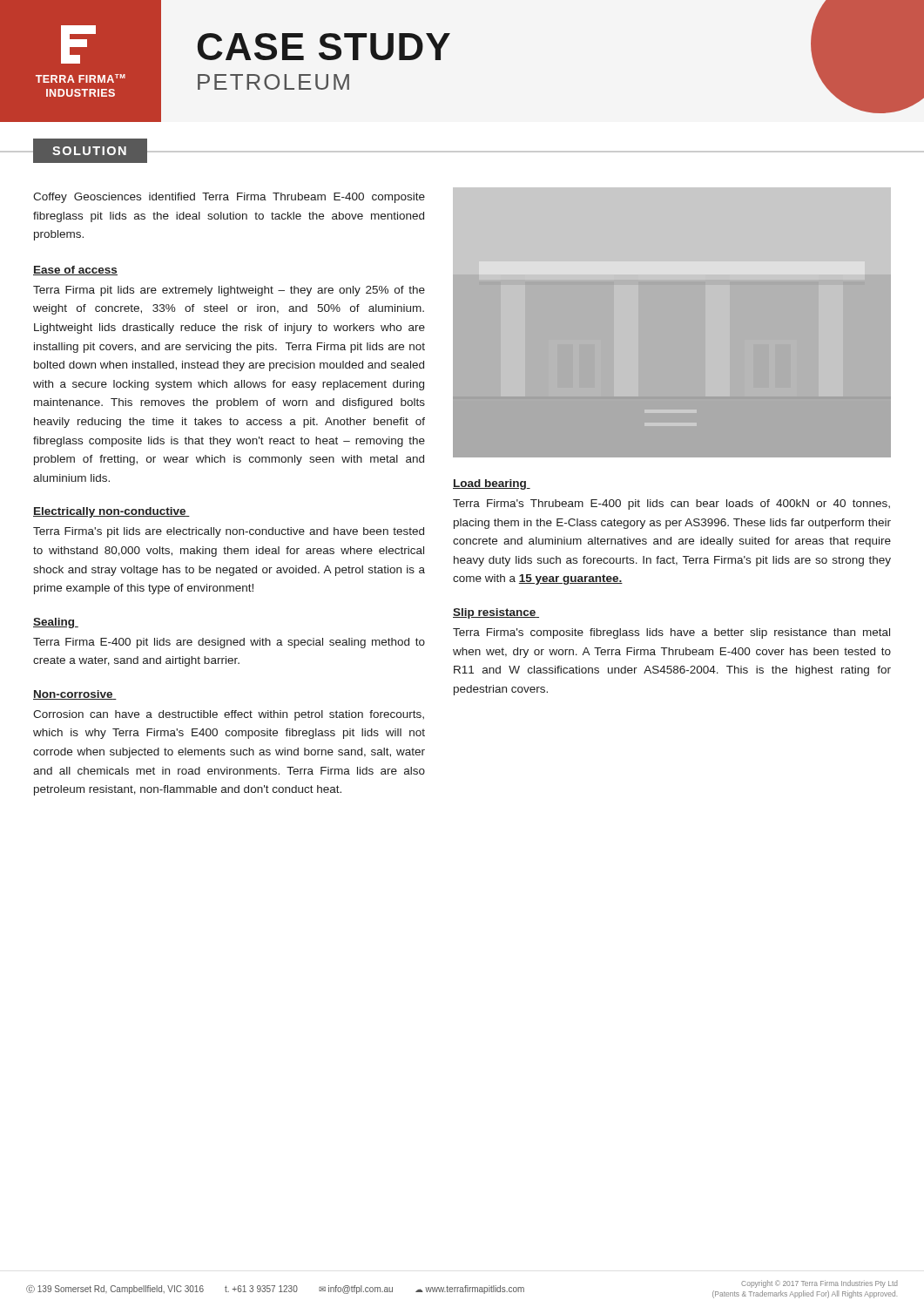
Task: Locate a photo
Action: click(x=672, y=322)
